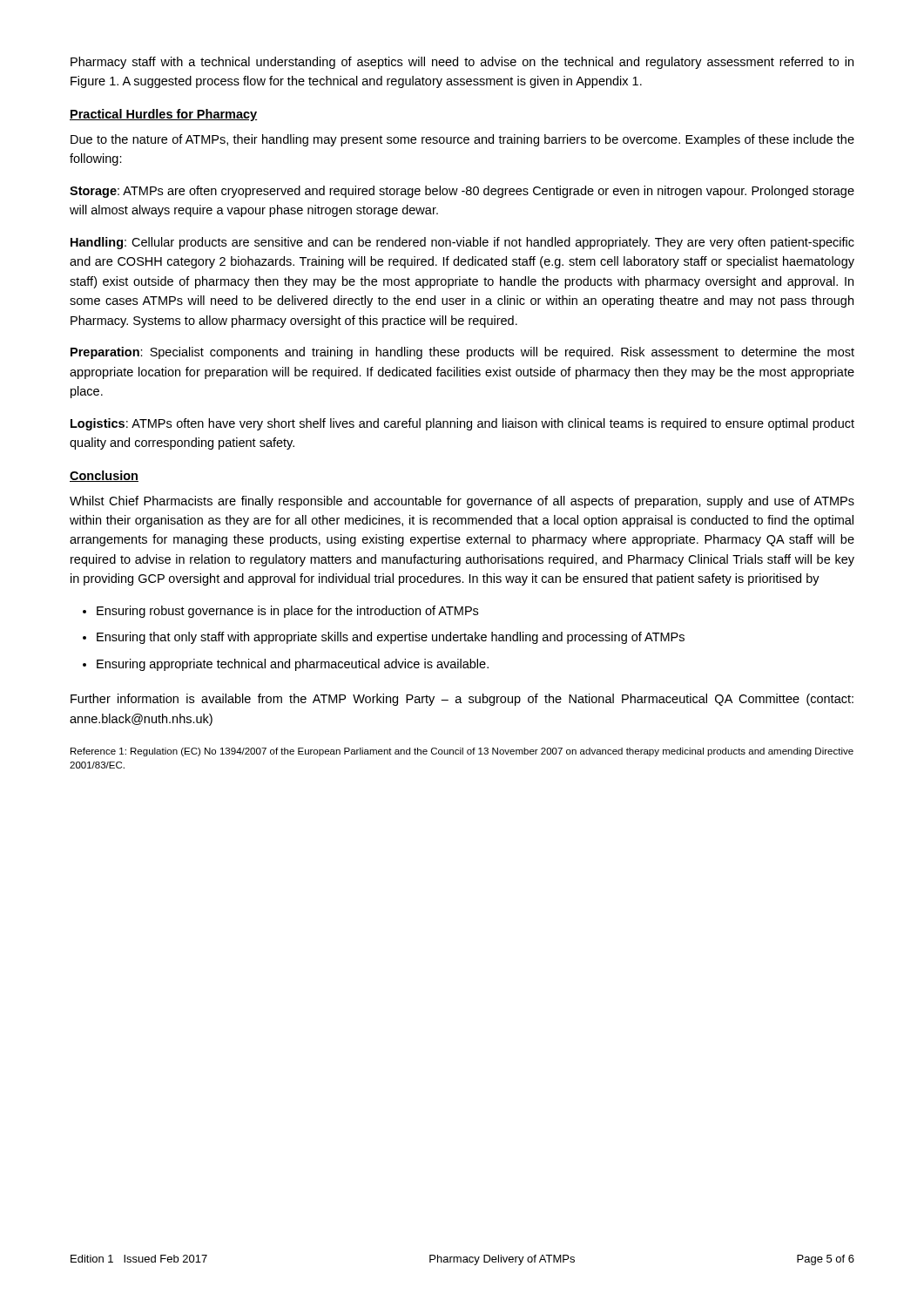This screenshot has width=924, height=1307.
Task: Locate the footnote containing "Reference 1: Regulation (EC) No 1394/2007"
Action: (462, 758)
